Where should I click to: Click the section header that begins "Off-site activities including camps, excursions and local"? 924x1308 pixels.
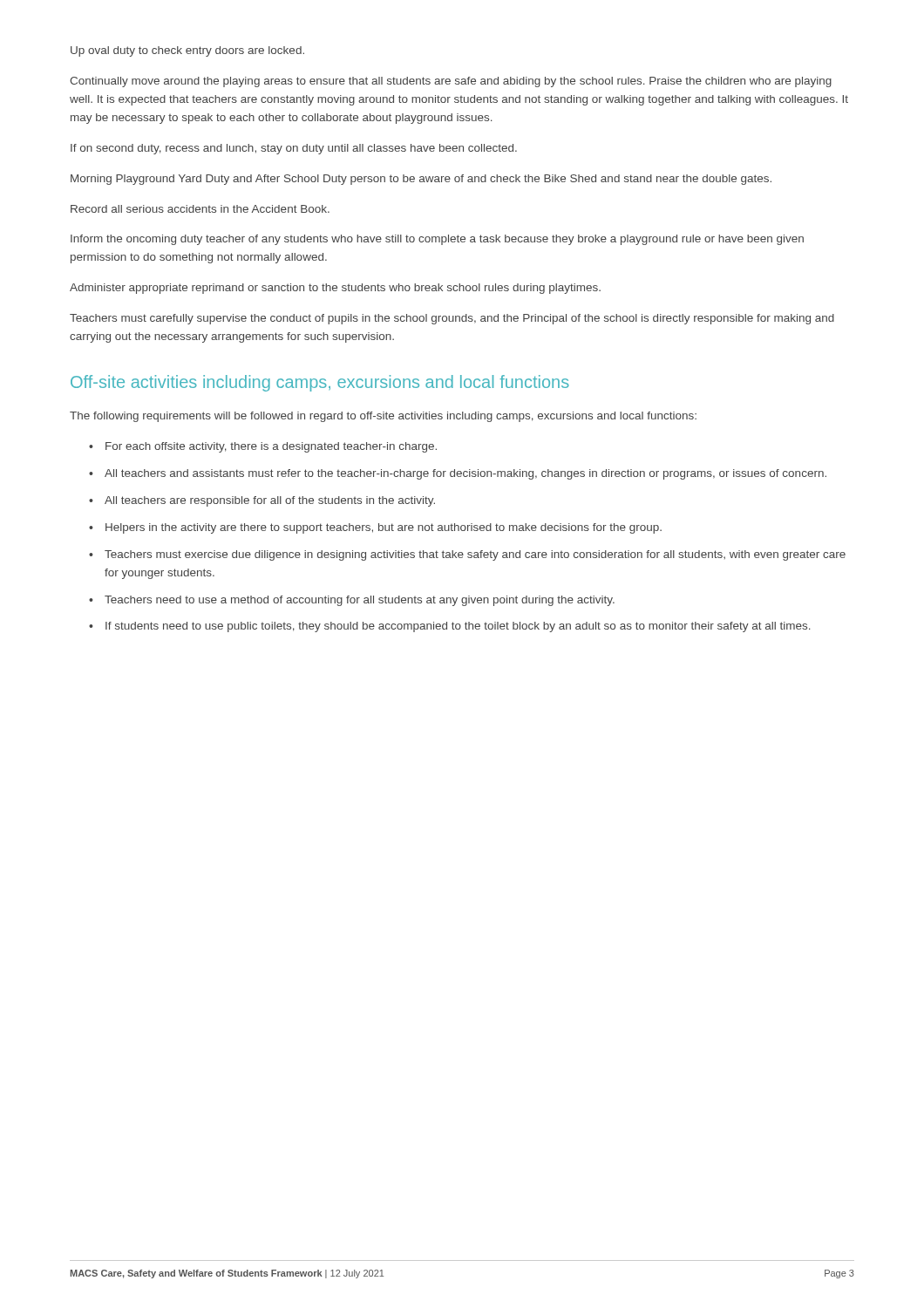[x=320, y=382]
